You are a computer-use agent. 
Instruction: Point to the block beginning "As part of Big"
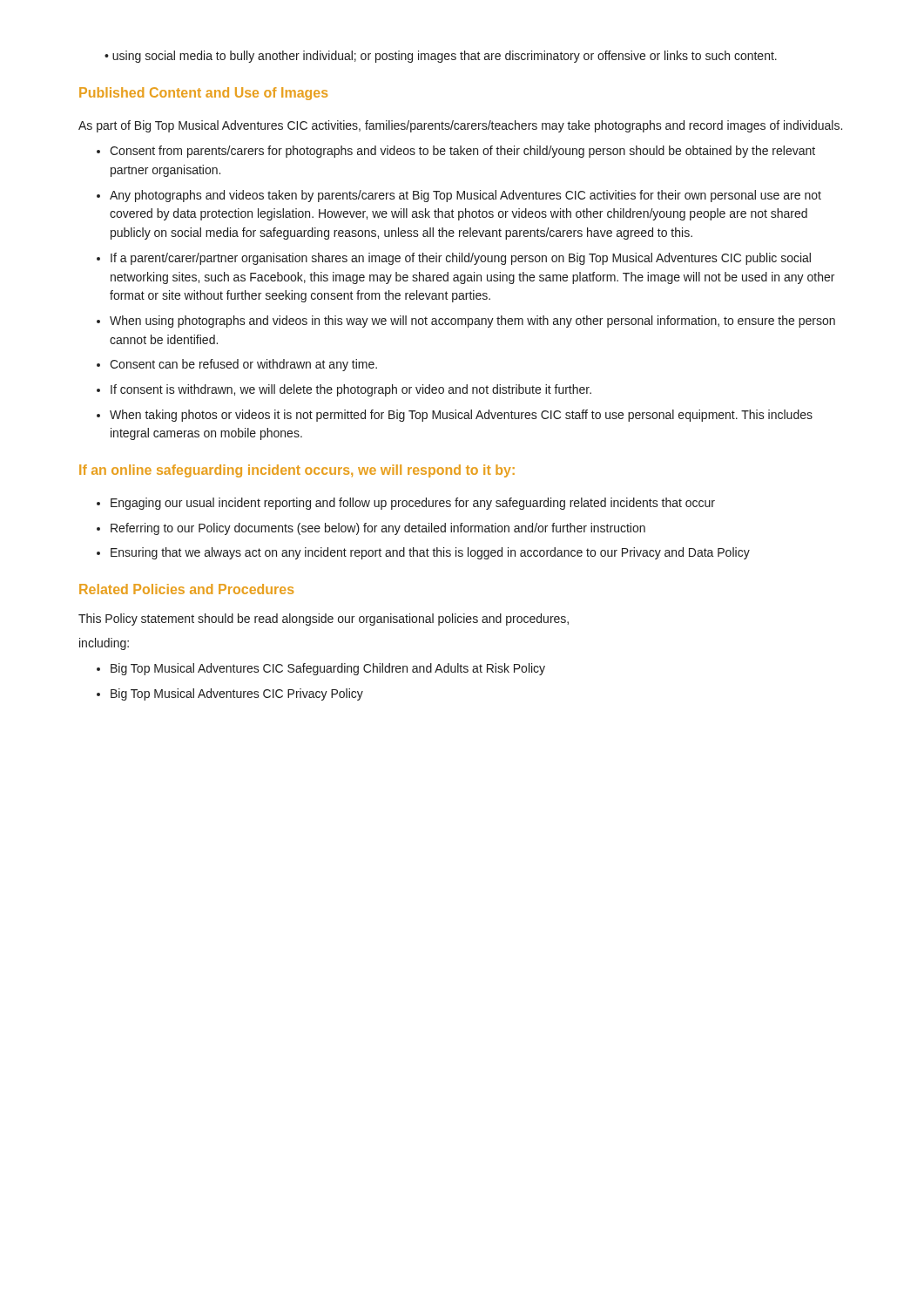(461, 125)
